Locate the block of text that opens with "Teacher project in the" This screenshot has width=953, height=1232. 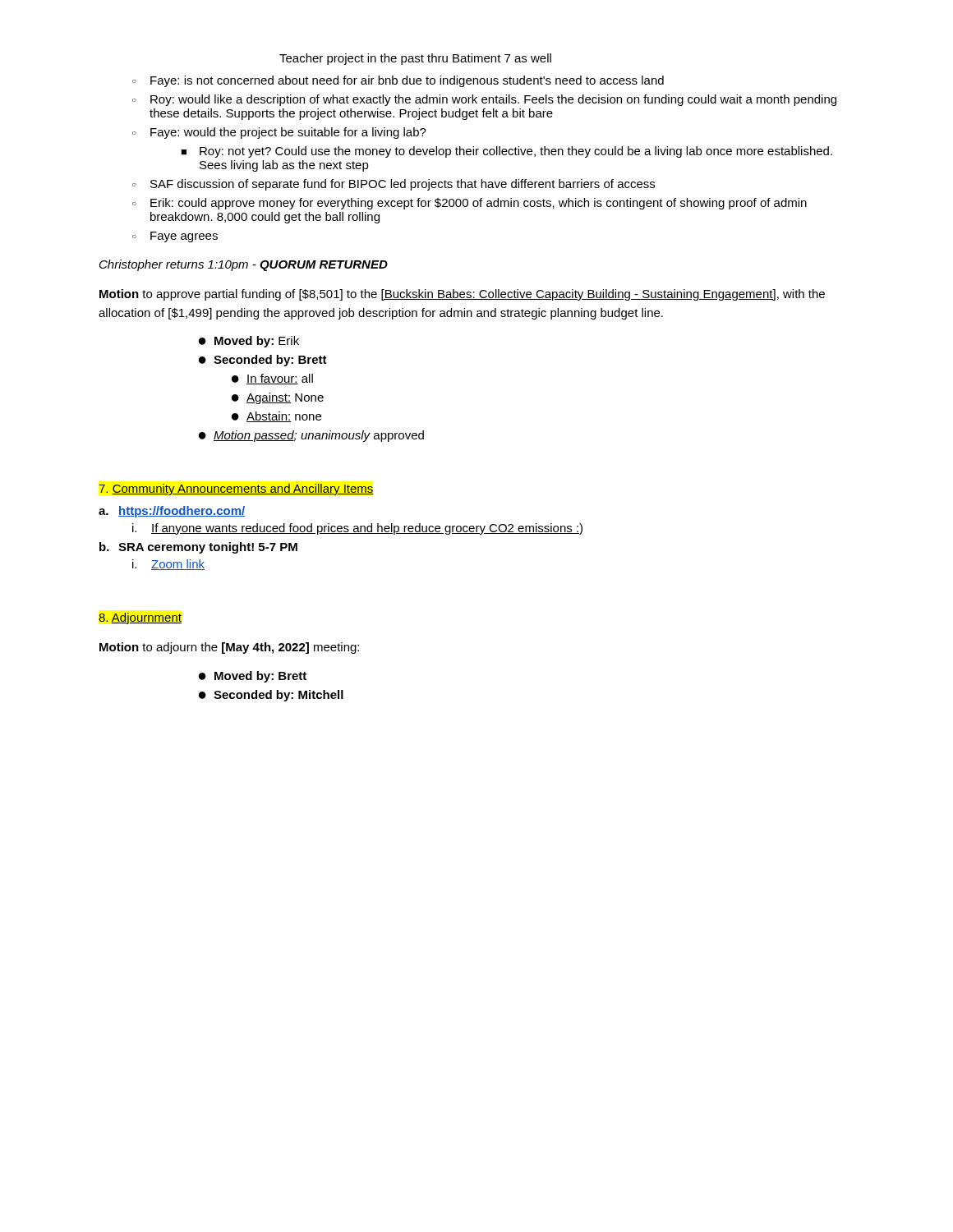[x=416, y=58]
